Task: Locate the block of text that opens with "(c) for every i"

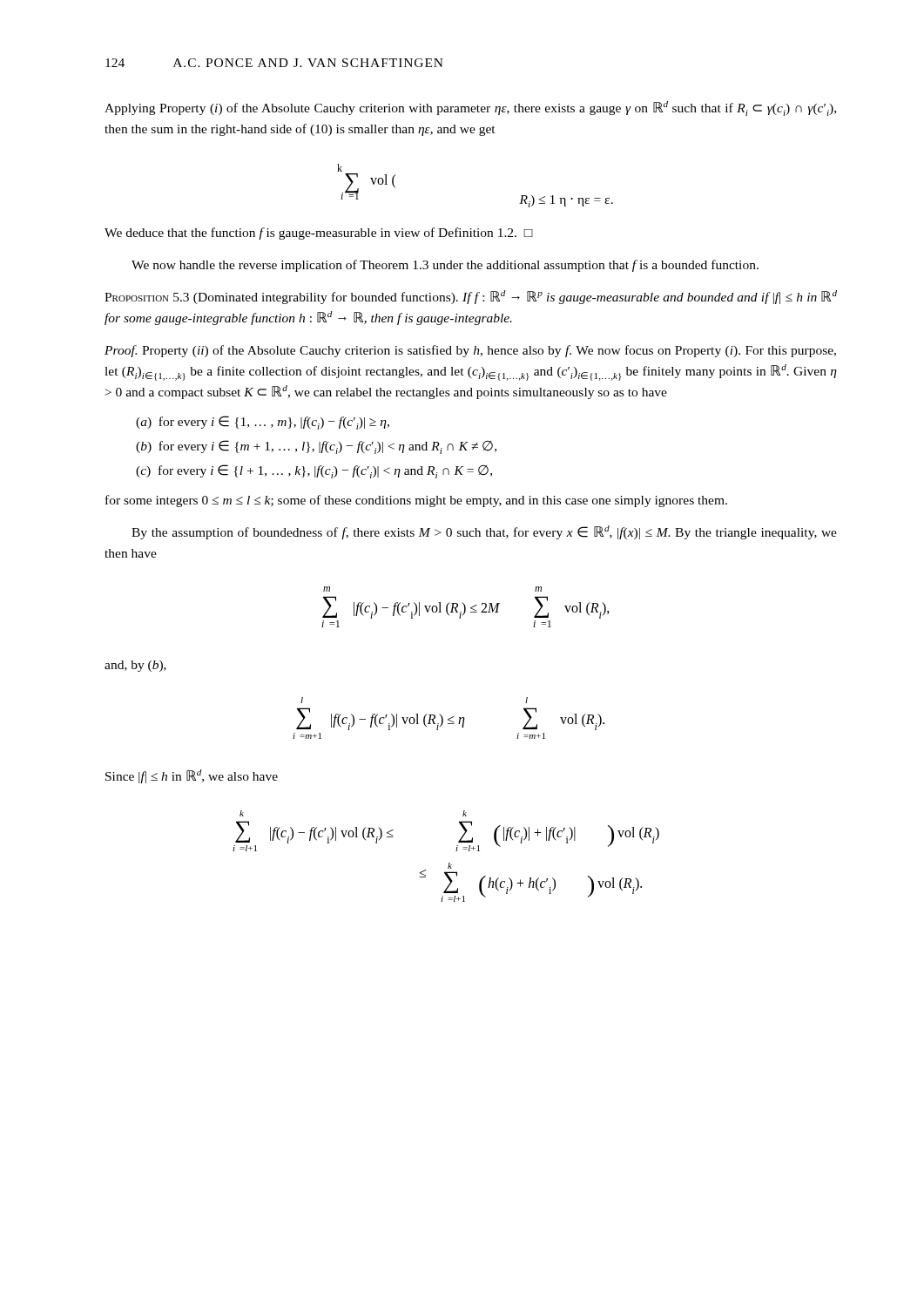Action: pyautogui.click(x=314, y=472)
